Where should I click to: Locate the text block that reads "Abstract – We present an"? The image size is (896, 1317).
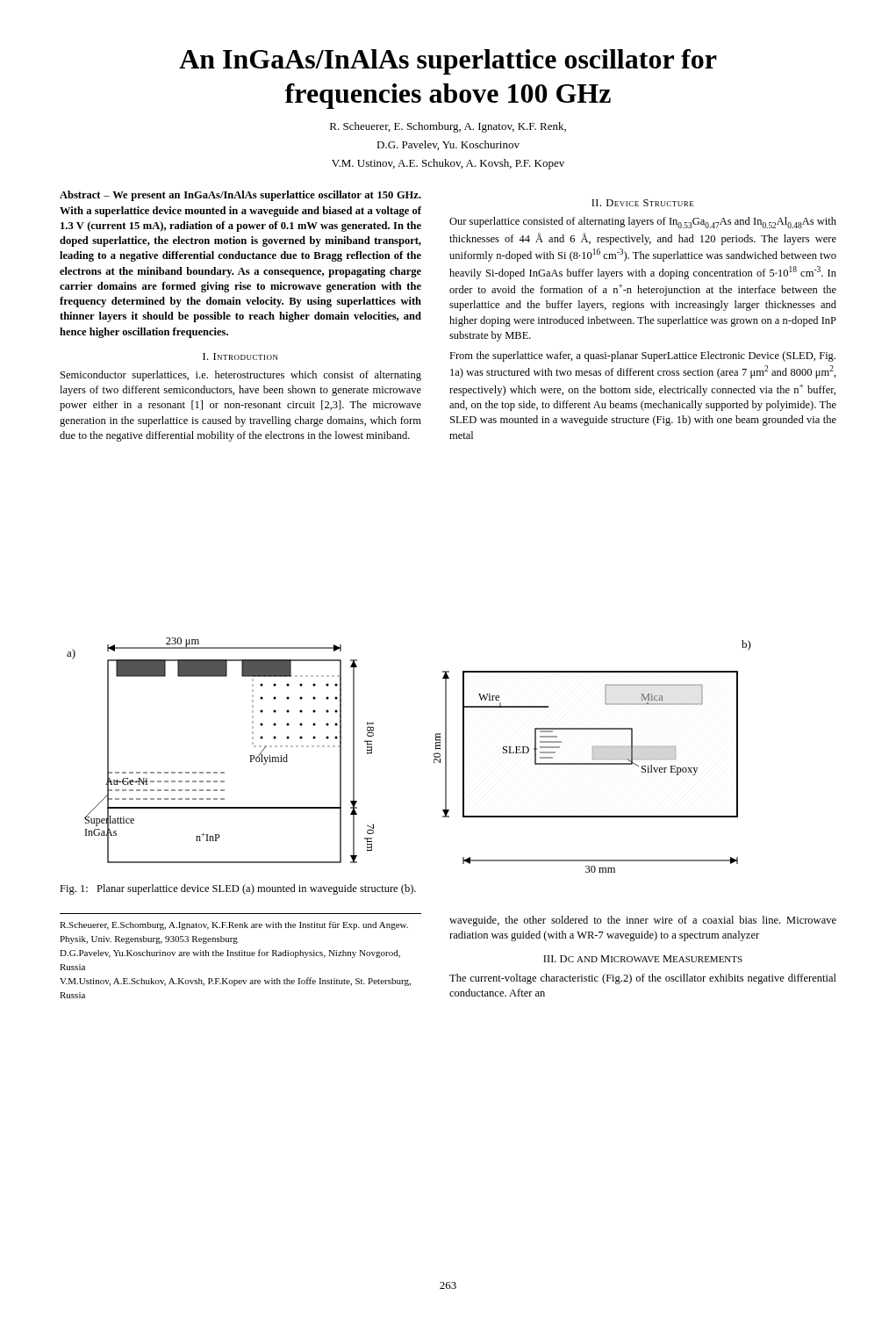(x=240, y=263)
